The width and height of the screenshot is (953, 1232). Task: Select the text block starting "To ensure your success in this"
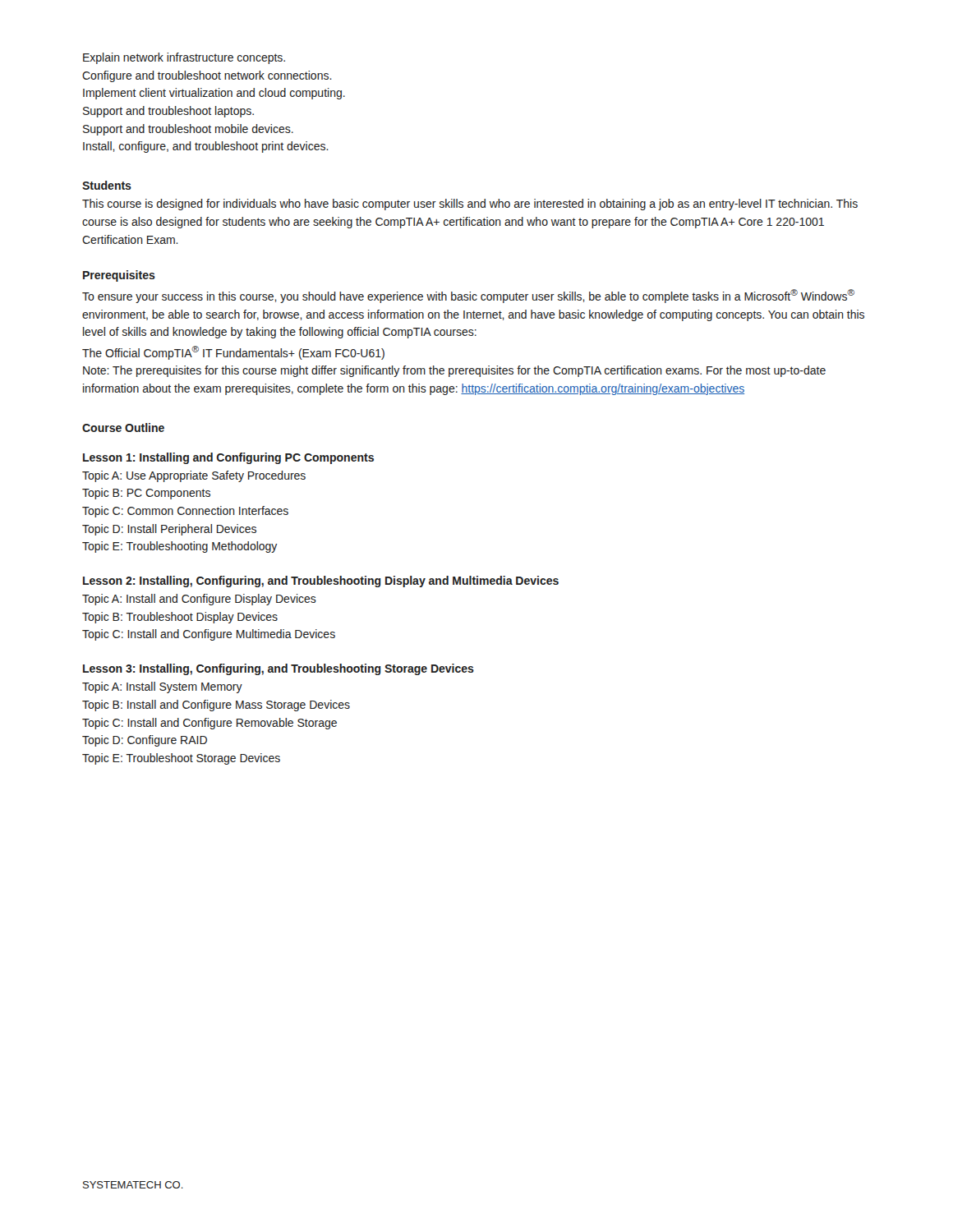[x=473, y=341]
